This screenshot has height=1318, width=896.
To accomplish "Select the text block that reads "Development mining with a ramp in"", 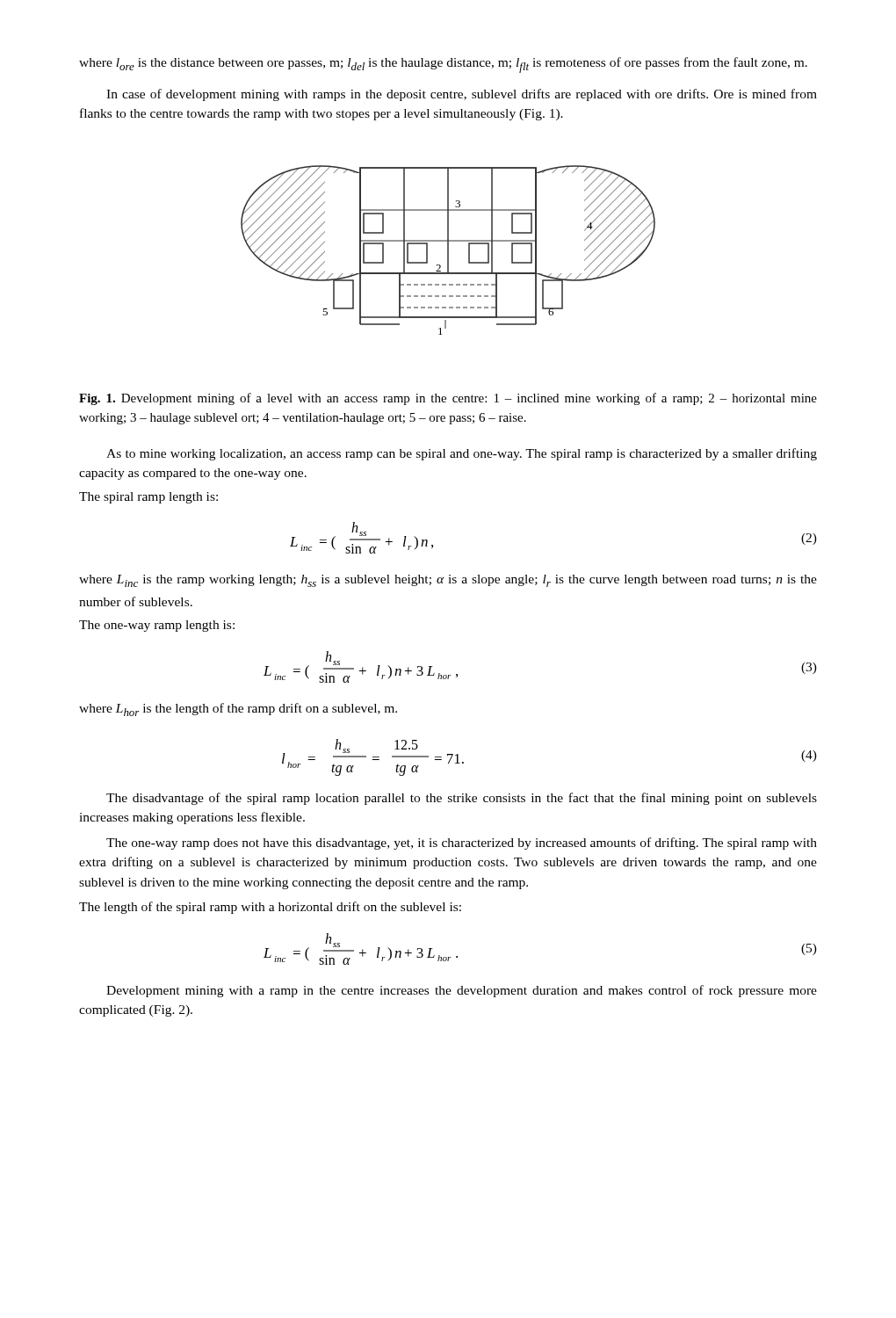I will (448, 999).
